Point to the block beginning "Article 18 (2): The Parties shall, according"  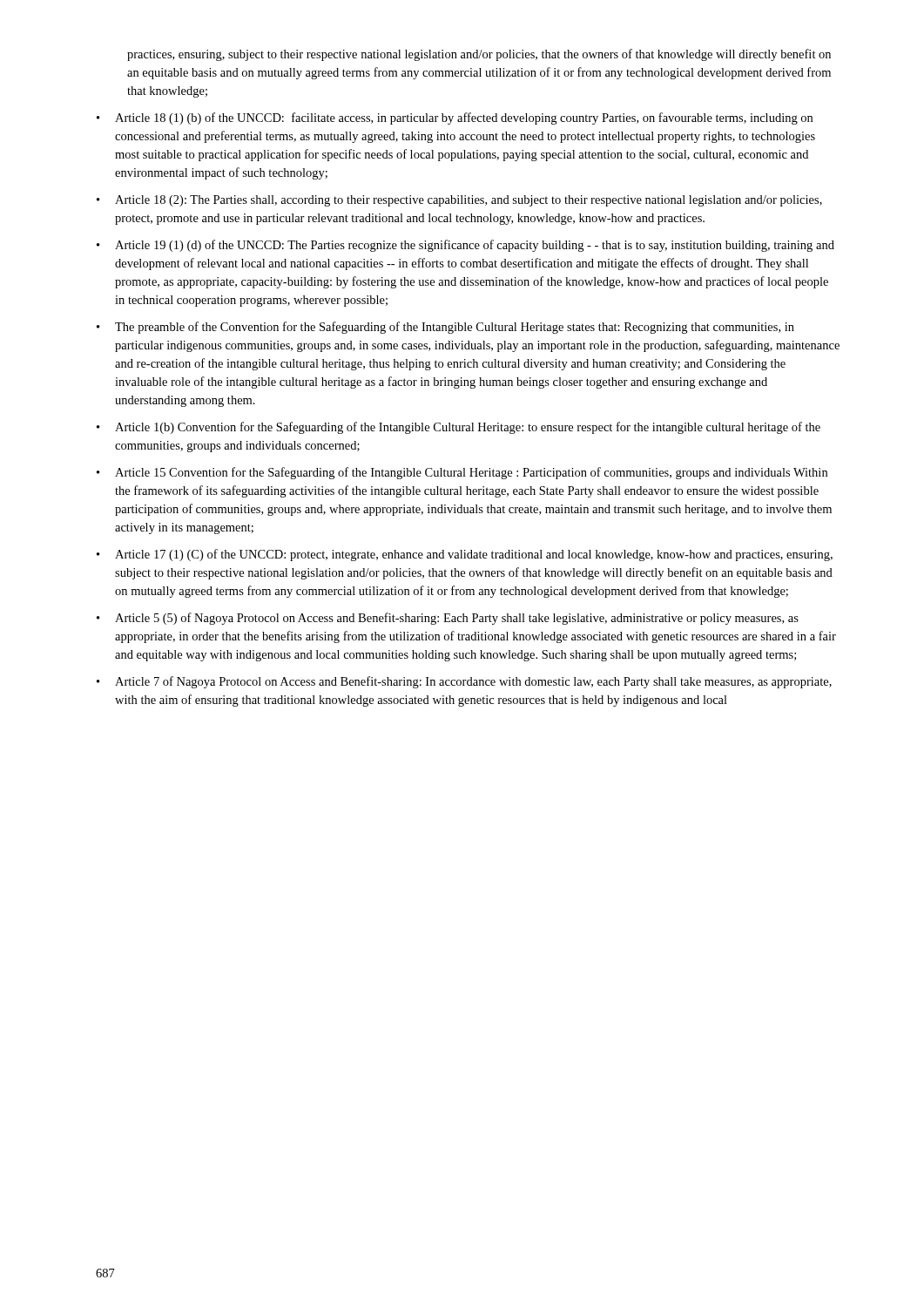point(469,209)
